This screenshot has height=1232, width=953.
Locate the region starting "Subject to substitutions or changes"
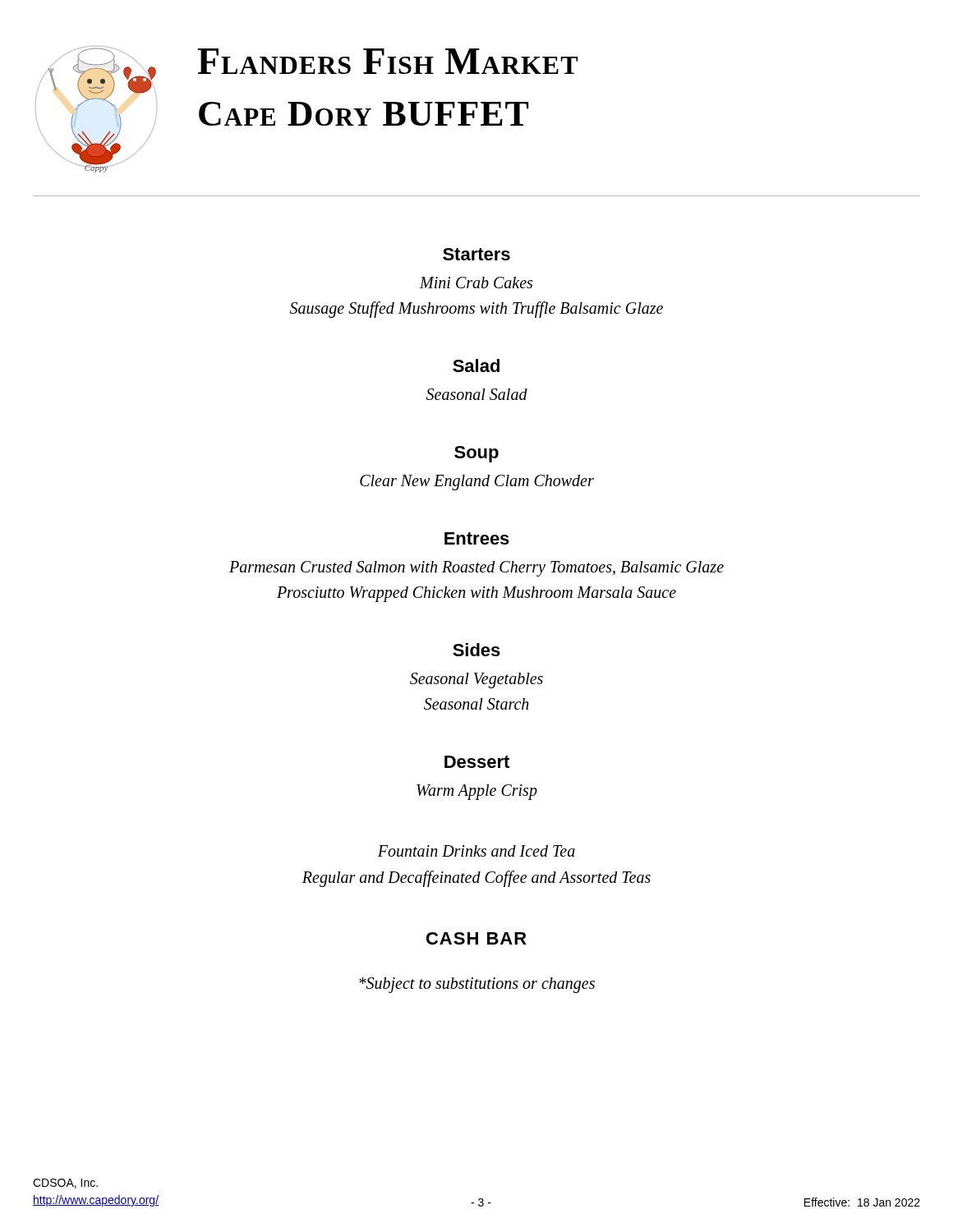pyautogui.click(x=476, y=983)
